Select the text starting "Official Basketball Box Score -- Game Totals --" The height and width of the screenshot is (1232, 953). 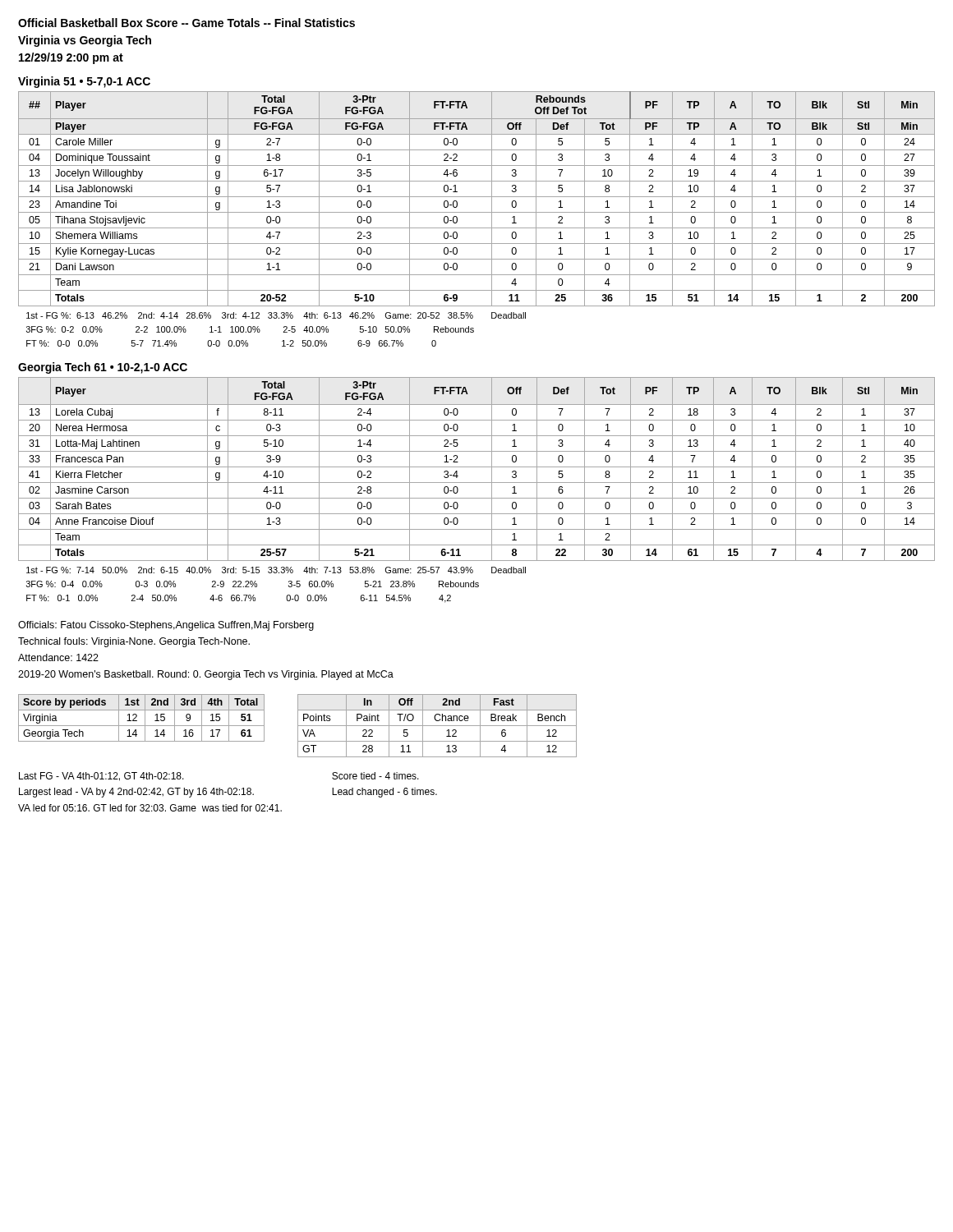pos(186,23)
